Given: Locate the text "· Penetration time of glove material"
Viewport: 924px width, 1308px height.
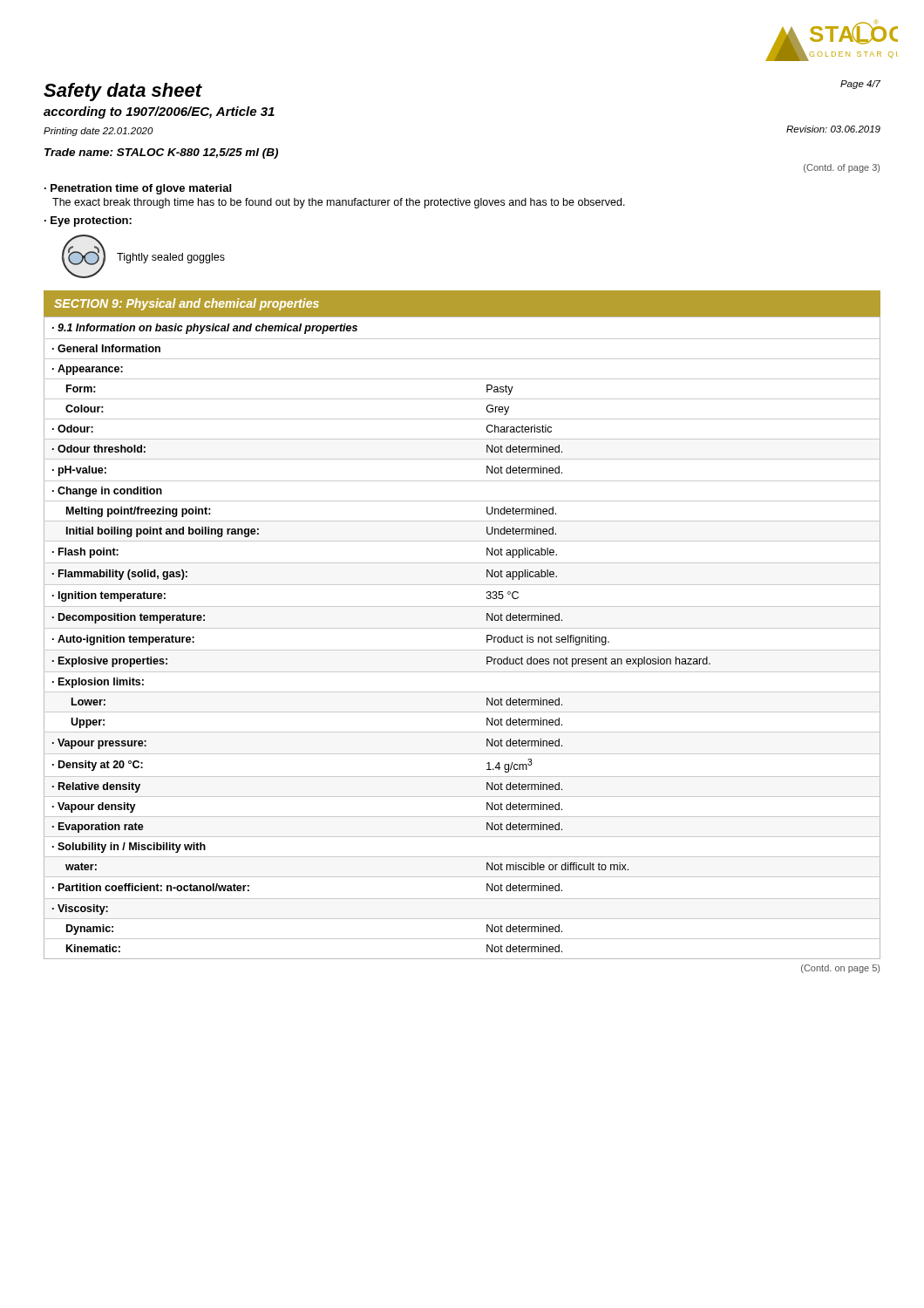Looking at the screenshot, I should (x=138, y=187).
